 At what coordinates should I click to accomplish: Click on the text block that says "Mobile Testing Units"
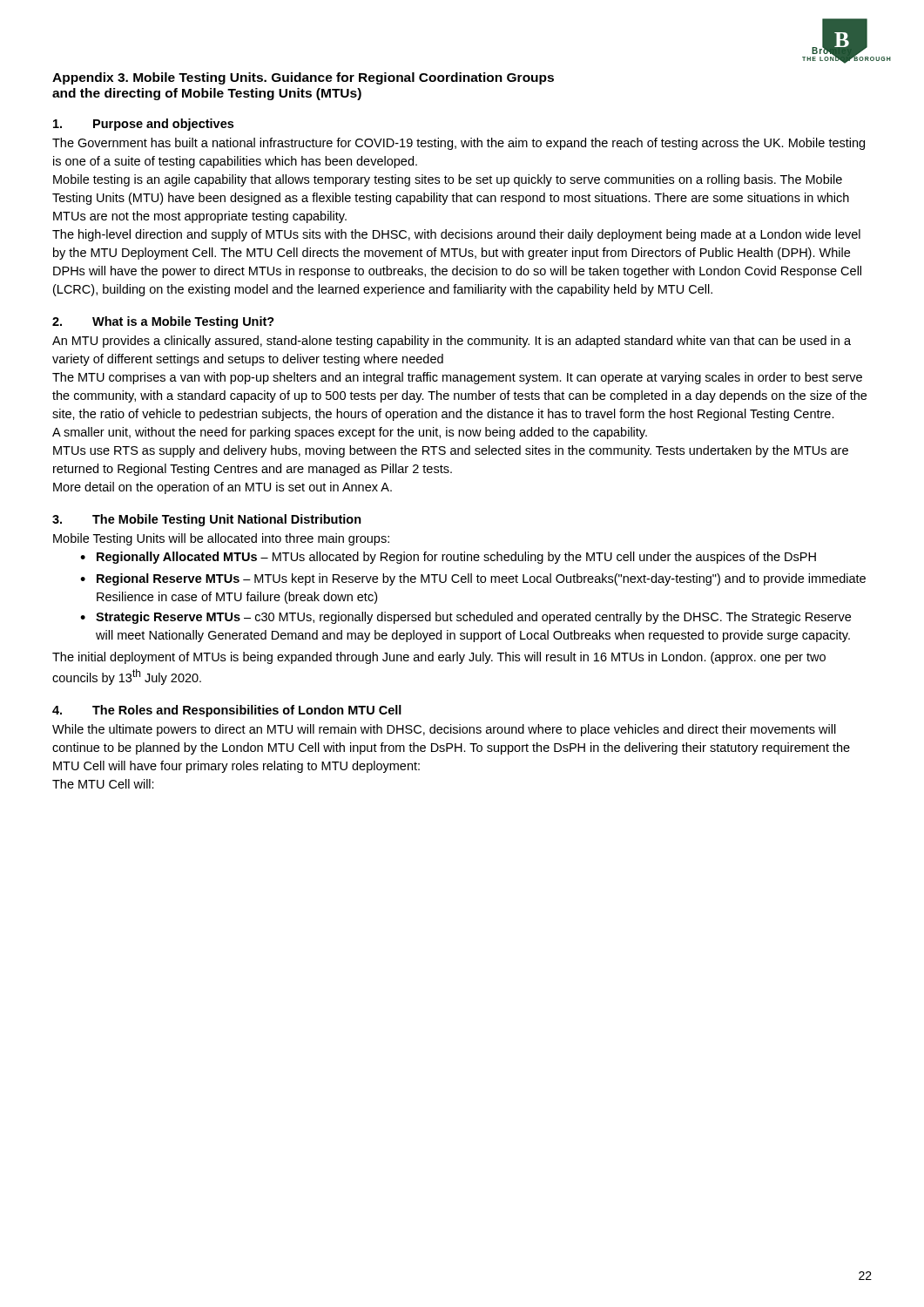click(x=221, y=539)
